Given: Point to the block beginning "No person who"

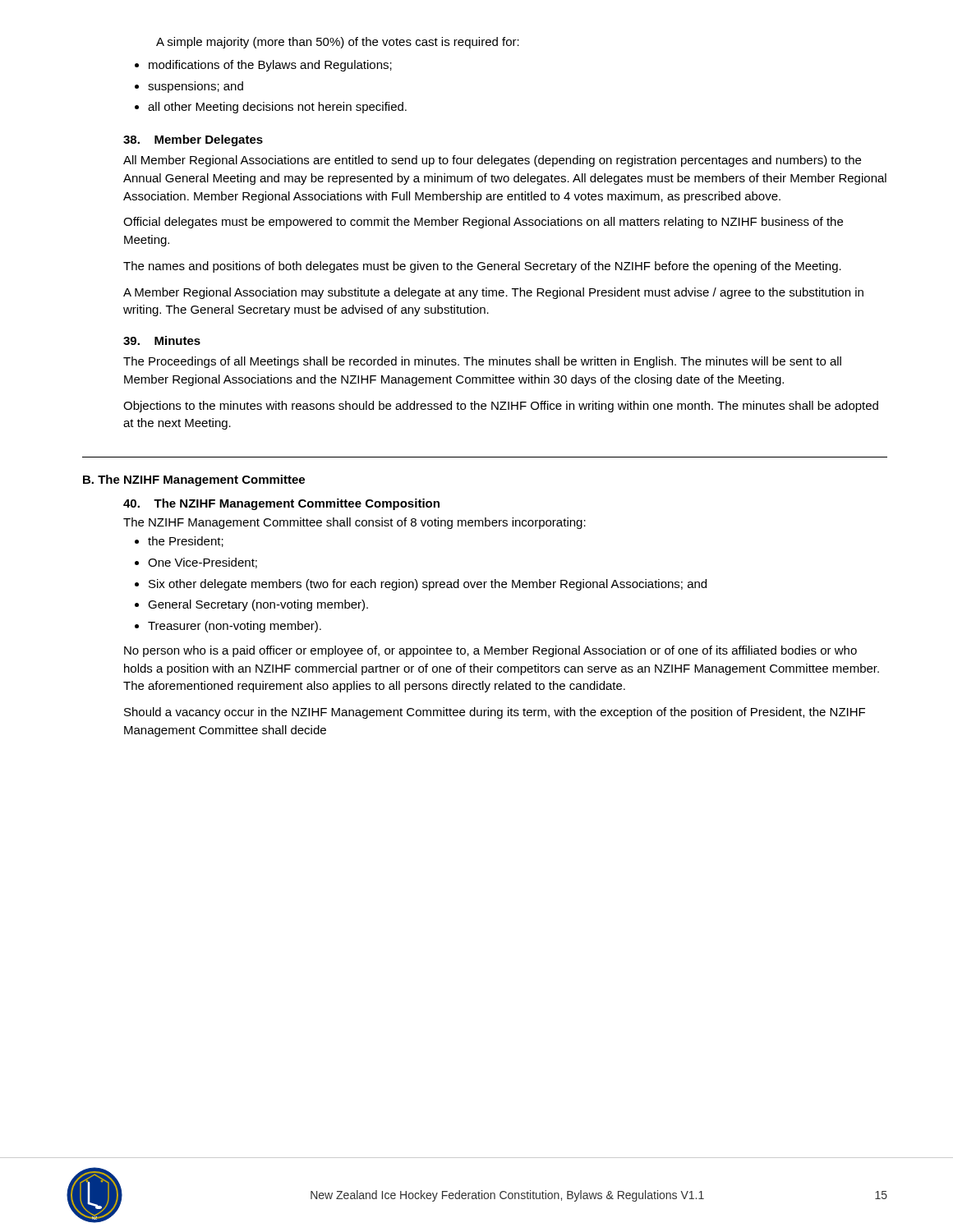Looking at the screenshot, I should click(505, 690).
